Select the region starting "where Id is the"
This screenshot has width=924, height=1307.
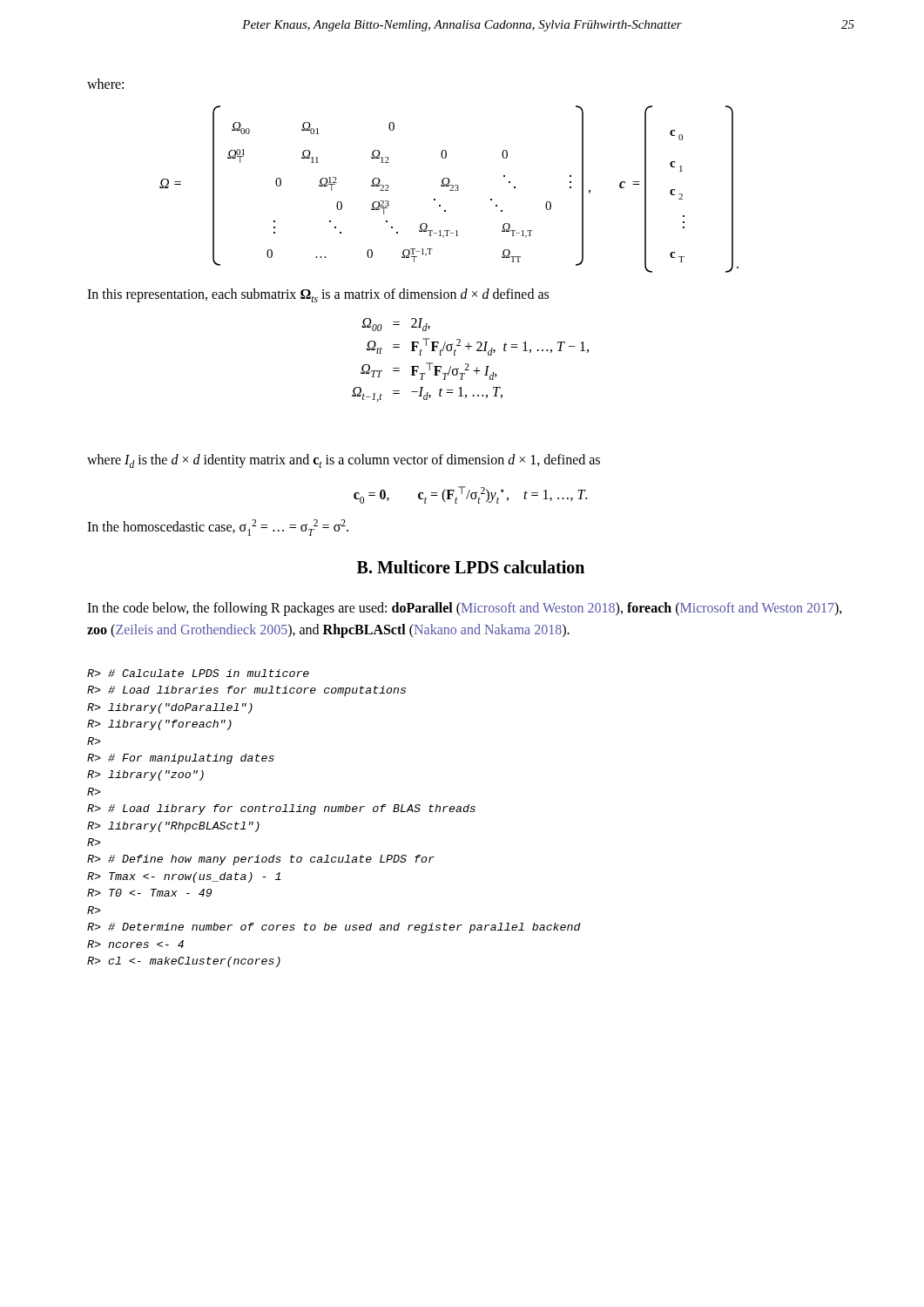click(344, 461)
